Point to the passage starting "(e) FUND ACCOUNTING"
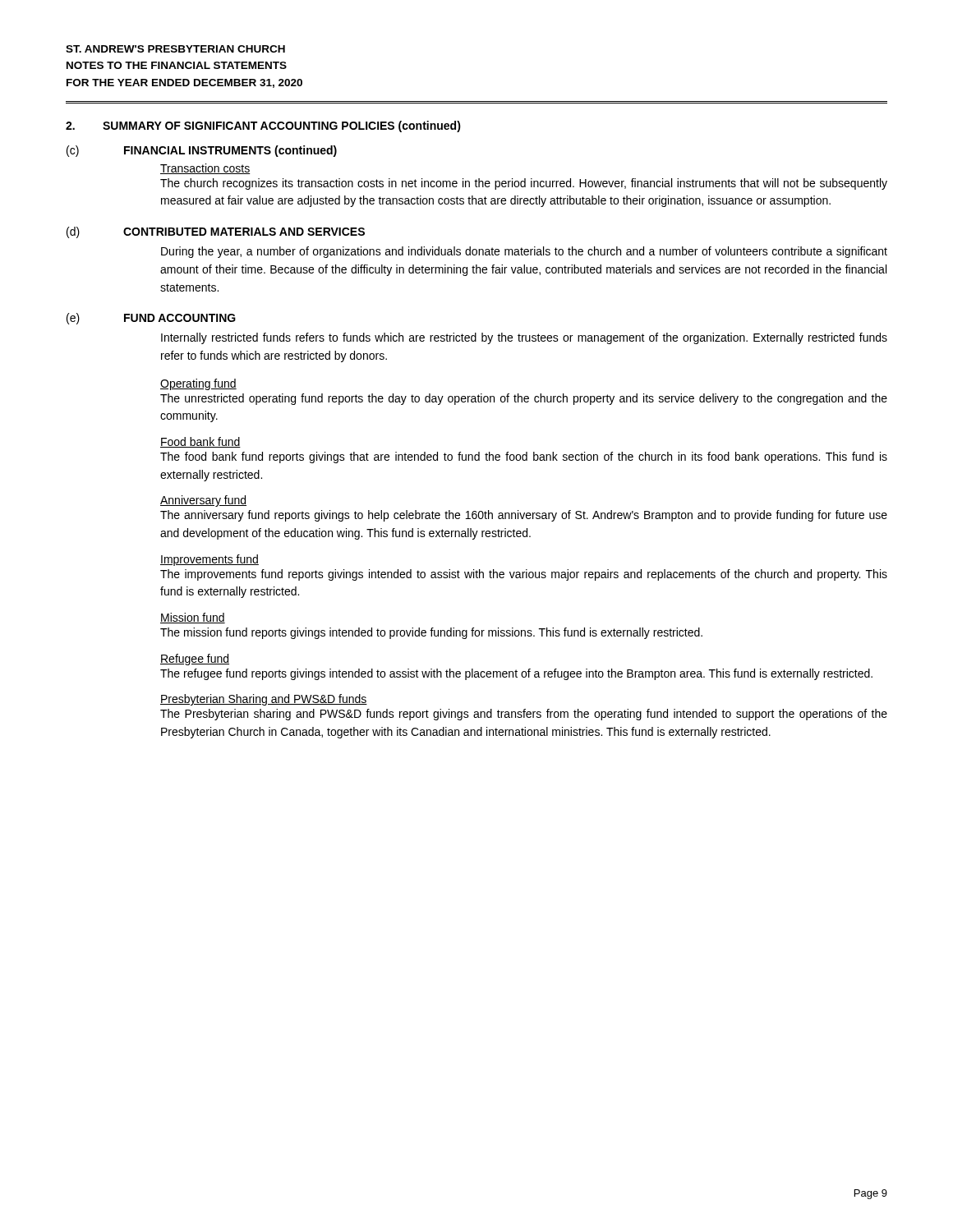This screenshot has width=953, height=1232. 151,319
